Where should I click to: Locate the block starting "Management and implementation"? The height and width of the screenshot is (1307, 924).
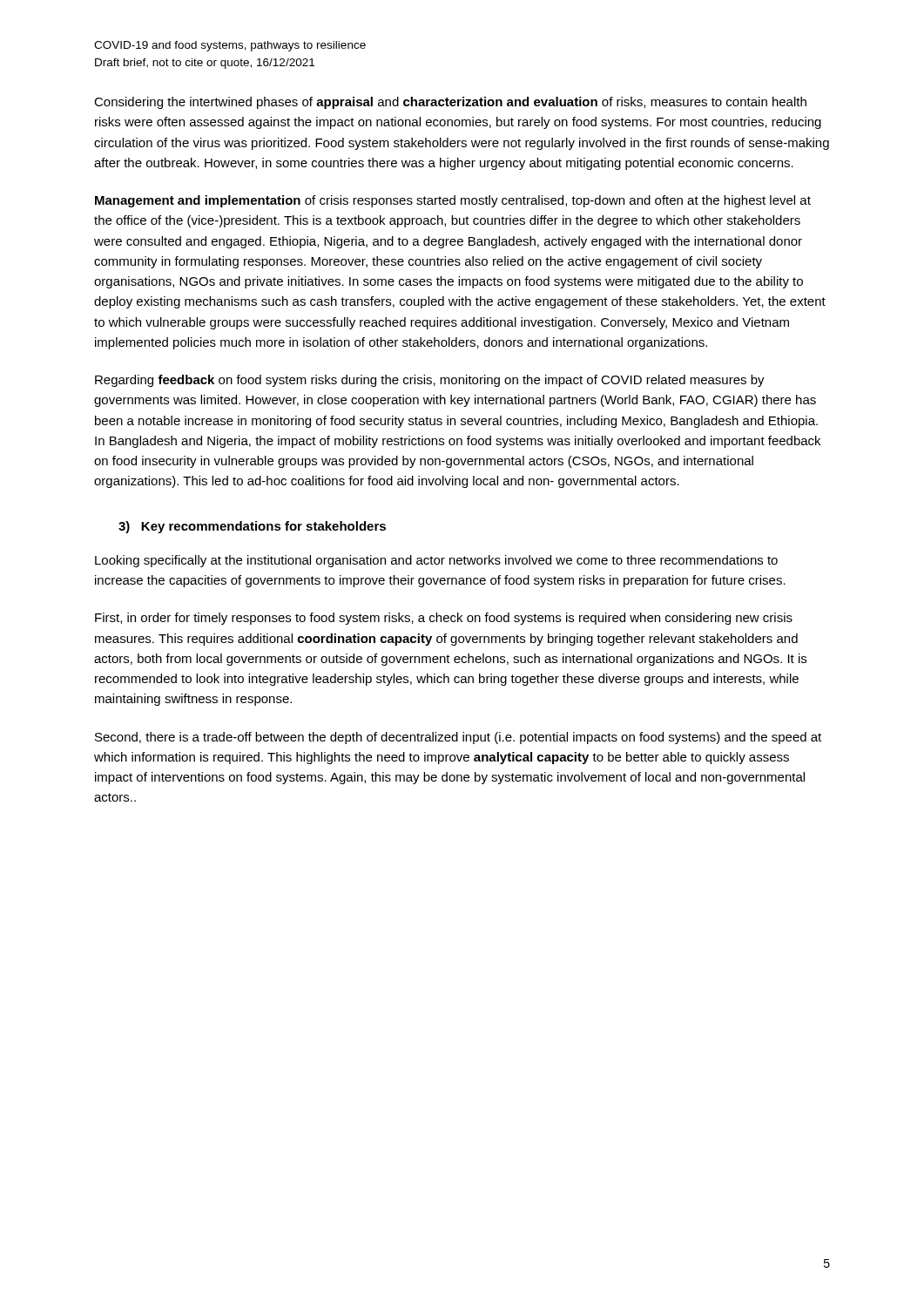460,271
